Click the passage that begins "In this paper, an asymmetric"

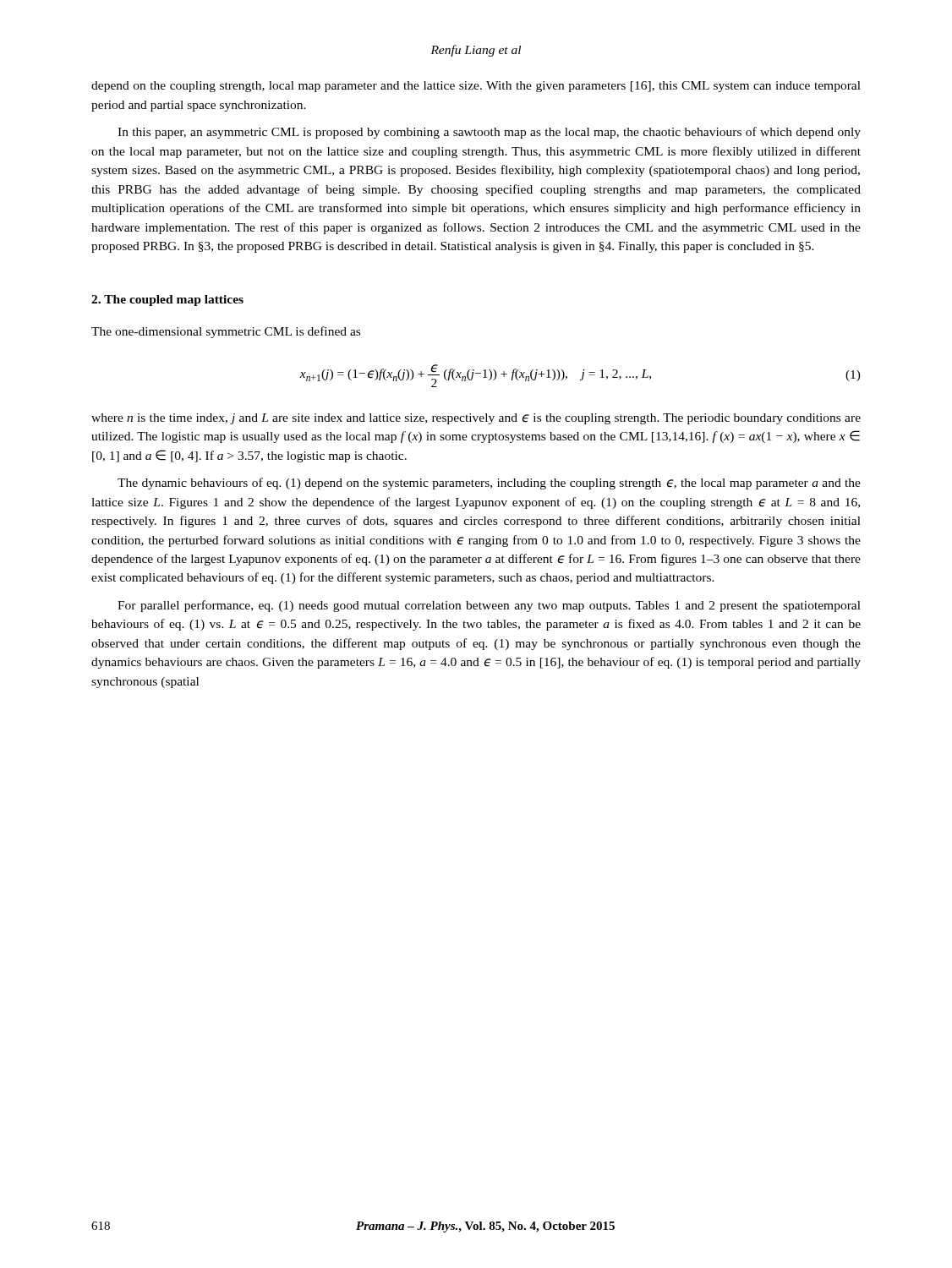click(476, 189)
